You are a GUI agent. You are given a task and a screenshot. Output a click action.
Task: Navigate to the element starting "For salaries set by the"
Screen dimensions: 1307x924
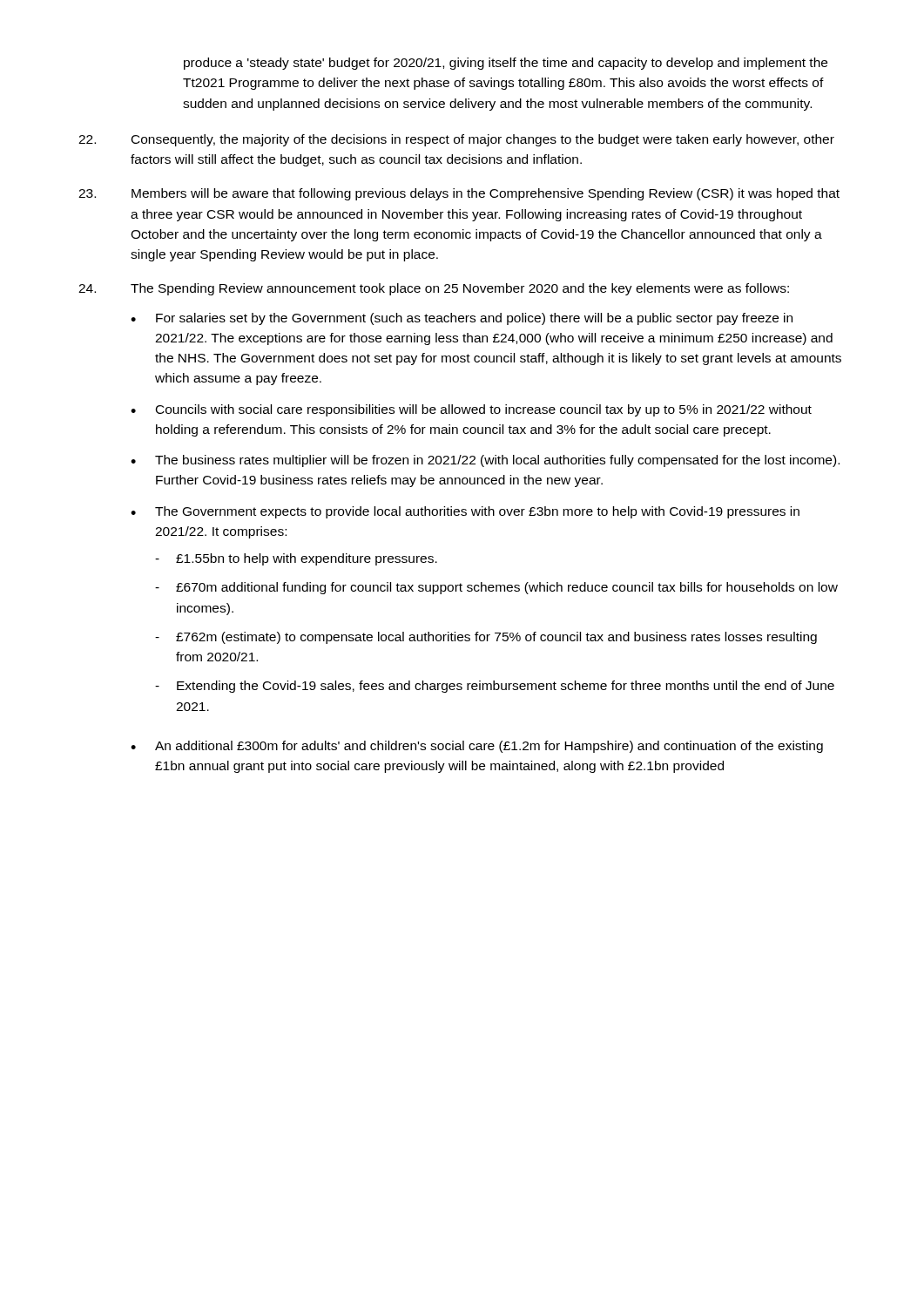(x=498, y=348)
